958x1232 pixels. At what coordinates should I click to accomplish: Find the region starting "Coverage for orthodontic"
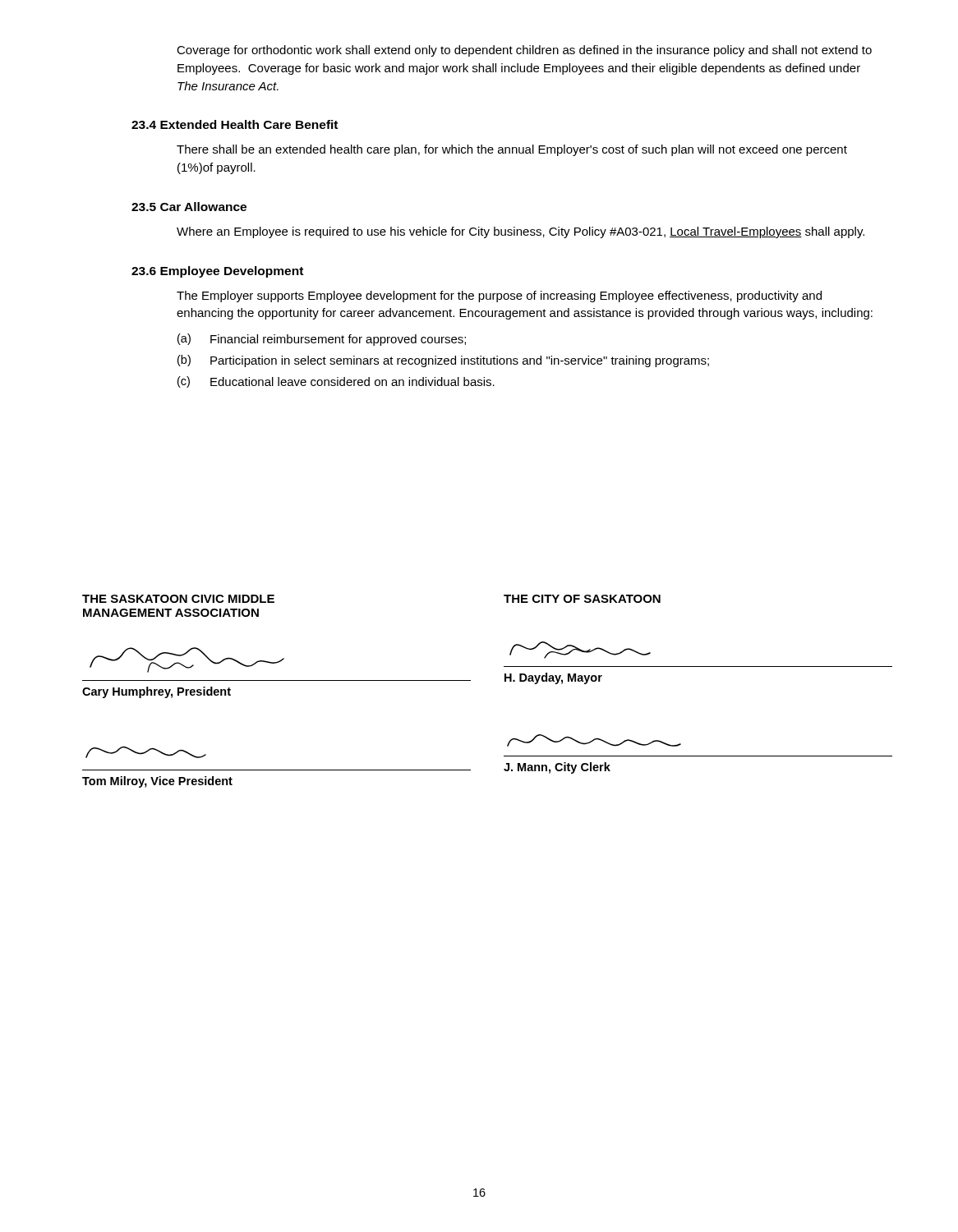tap(524, 68)
